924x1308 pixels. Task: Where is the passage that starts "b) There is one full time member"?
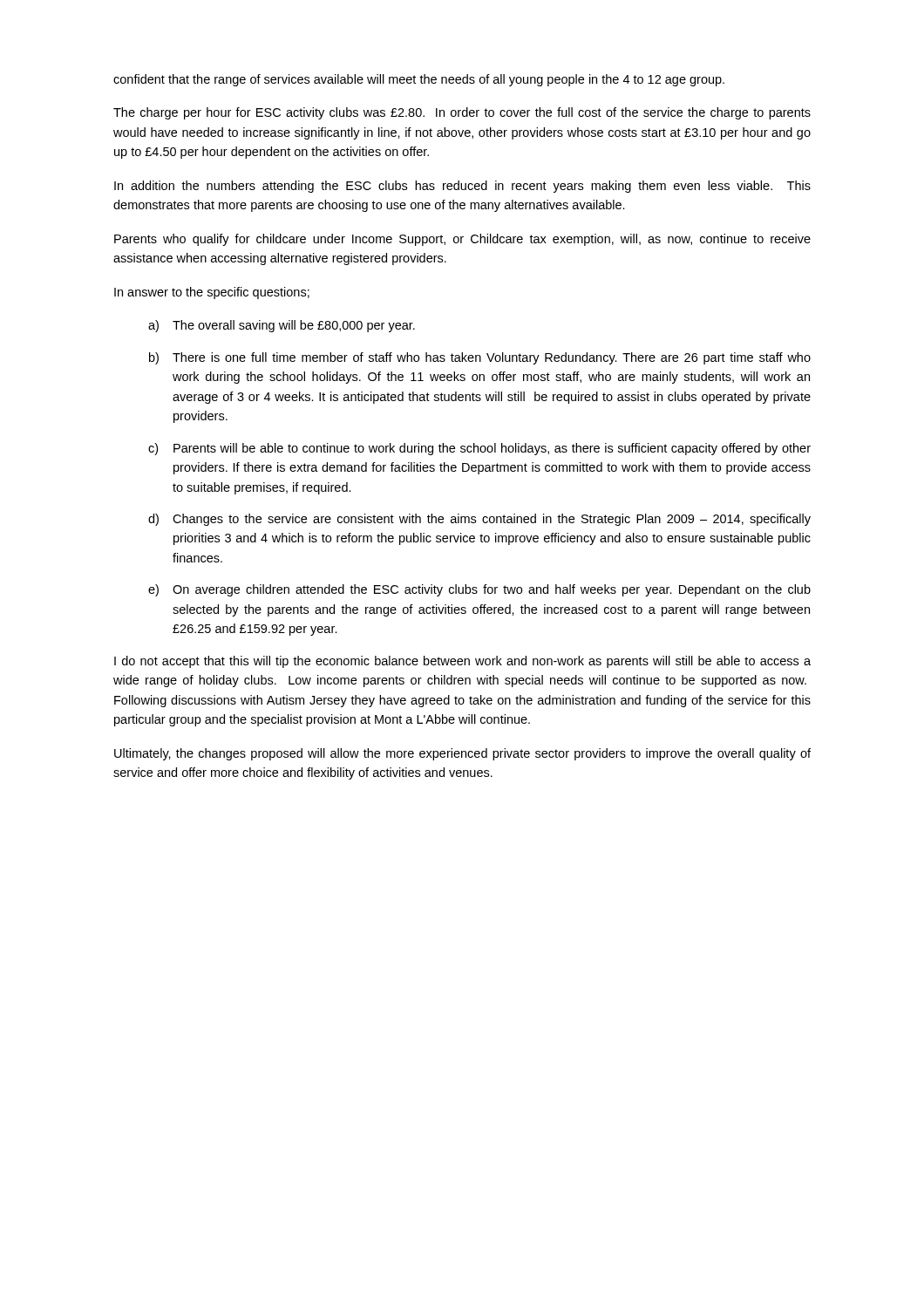point(479,387)
